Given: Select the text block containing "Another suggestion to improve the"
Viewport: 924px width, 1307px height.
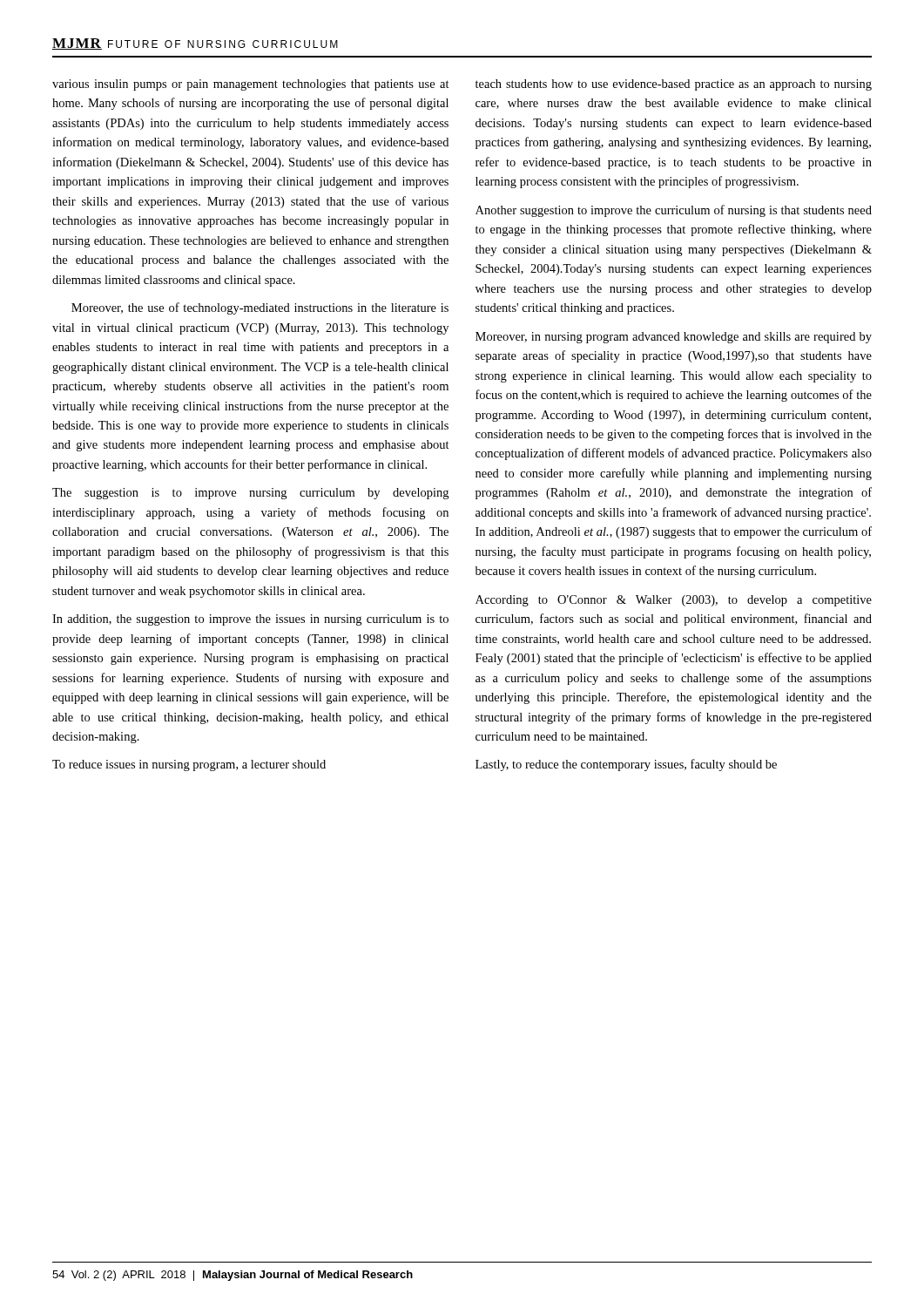Looking at the screenshot, I should pos(673,259).
